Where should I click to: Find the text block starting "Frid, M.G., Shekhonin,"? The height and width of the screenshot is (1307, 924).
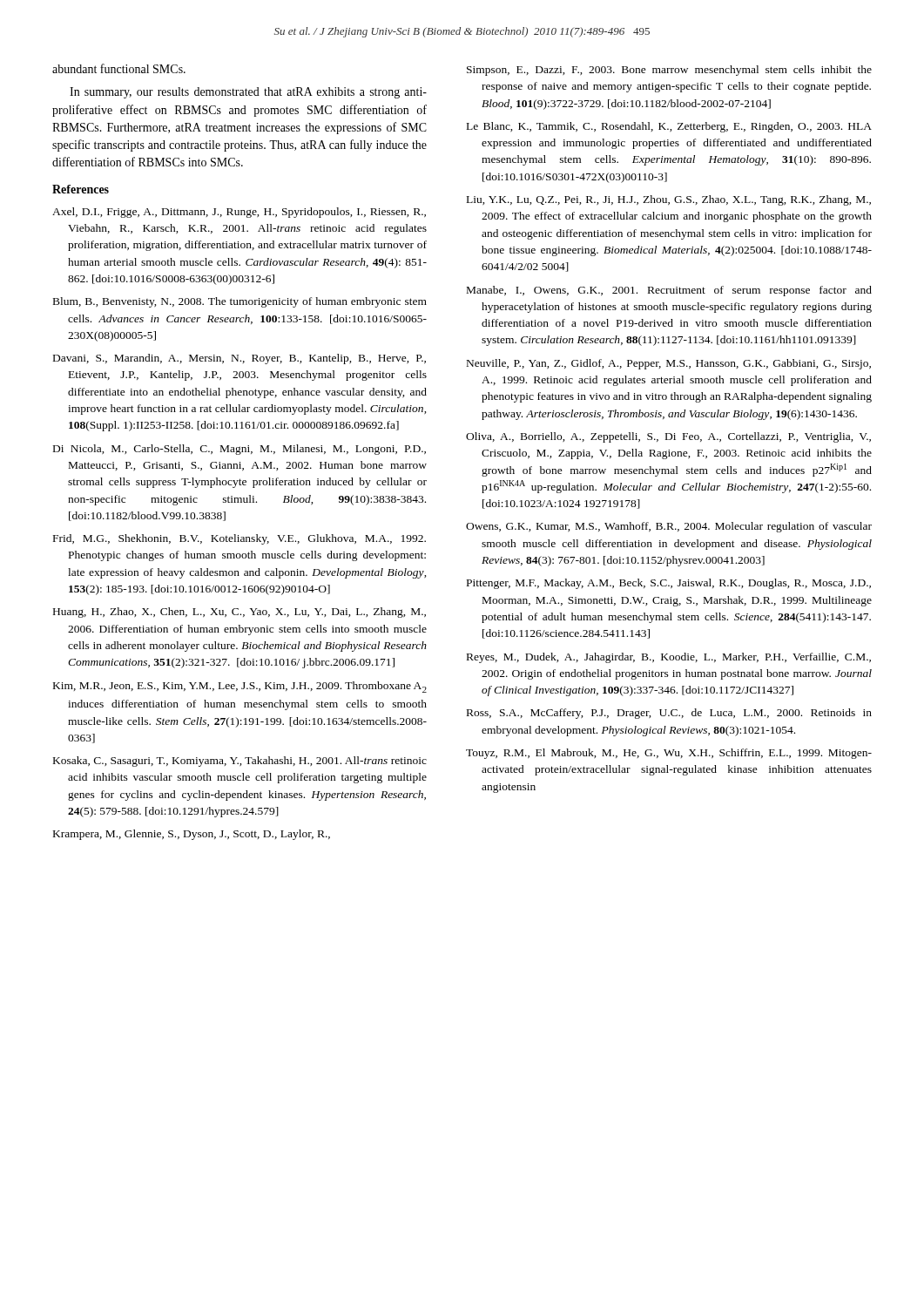click(240, 563)
